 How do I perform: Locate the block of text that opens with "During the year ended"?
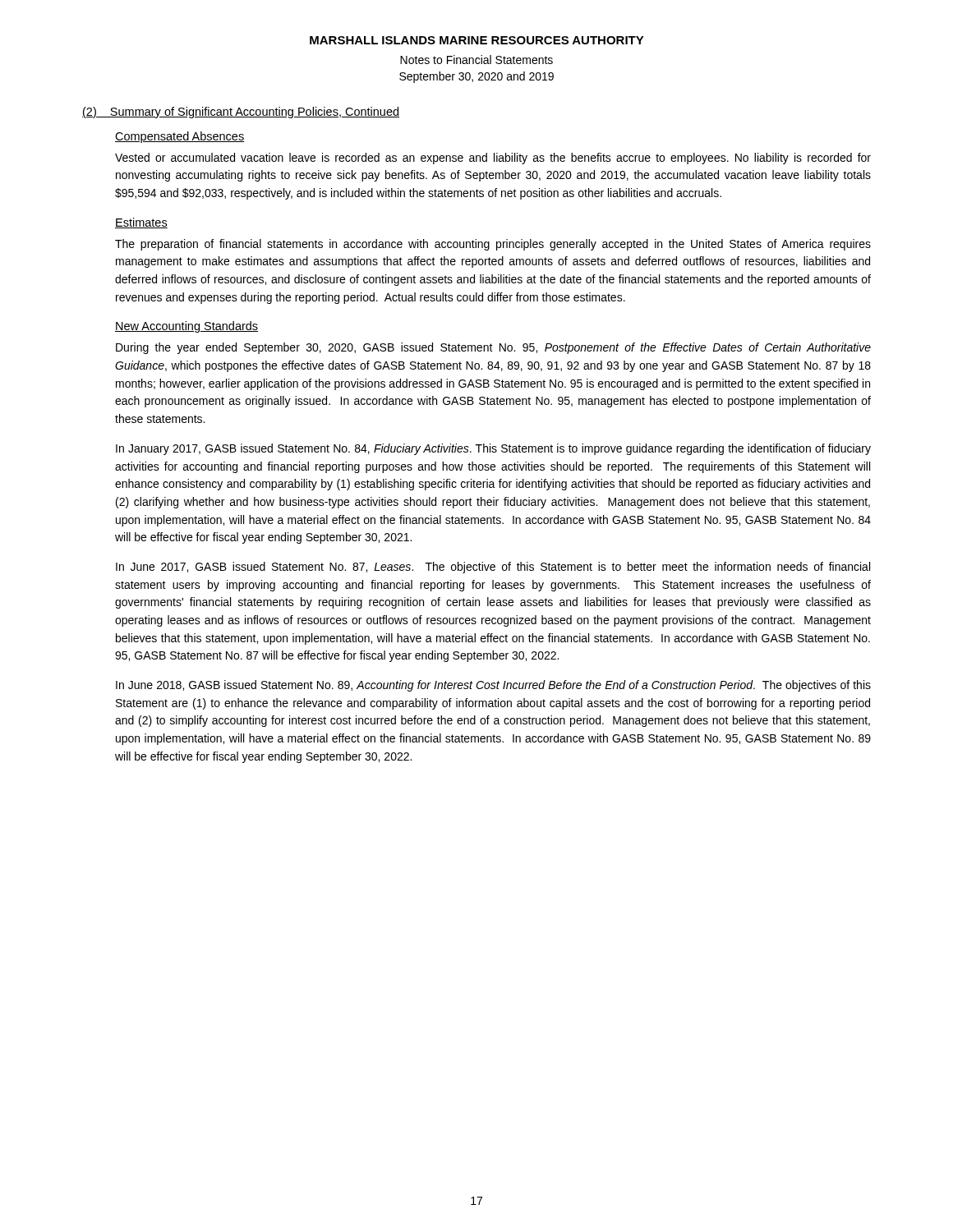pyautogui.click(x=493, y=383)
